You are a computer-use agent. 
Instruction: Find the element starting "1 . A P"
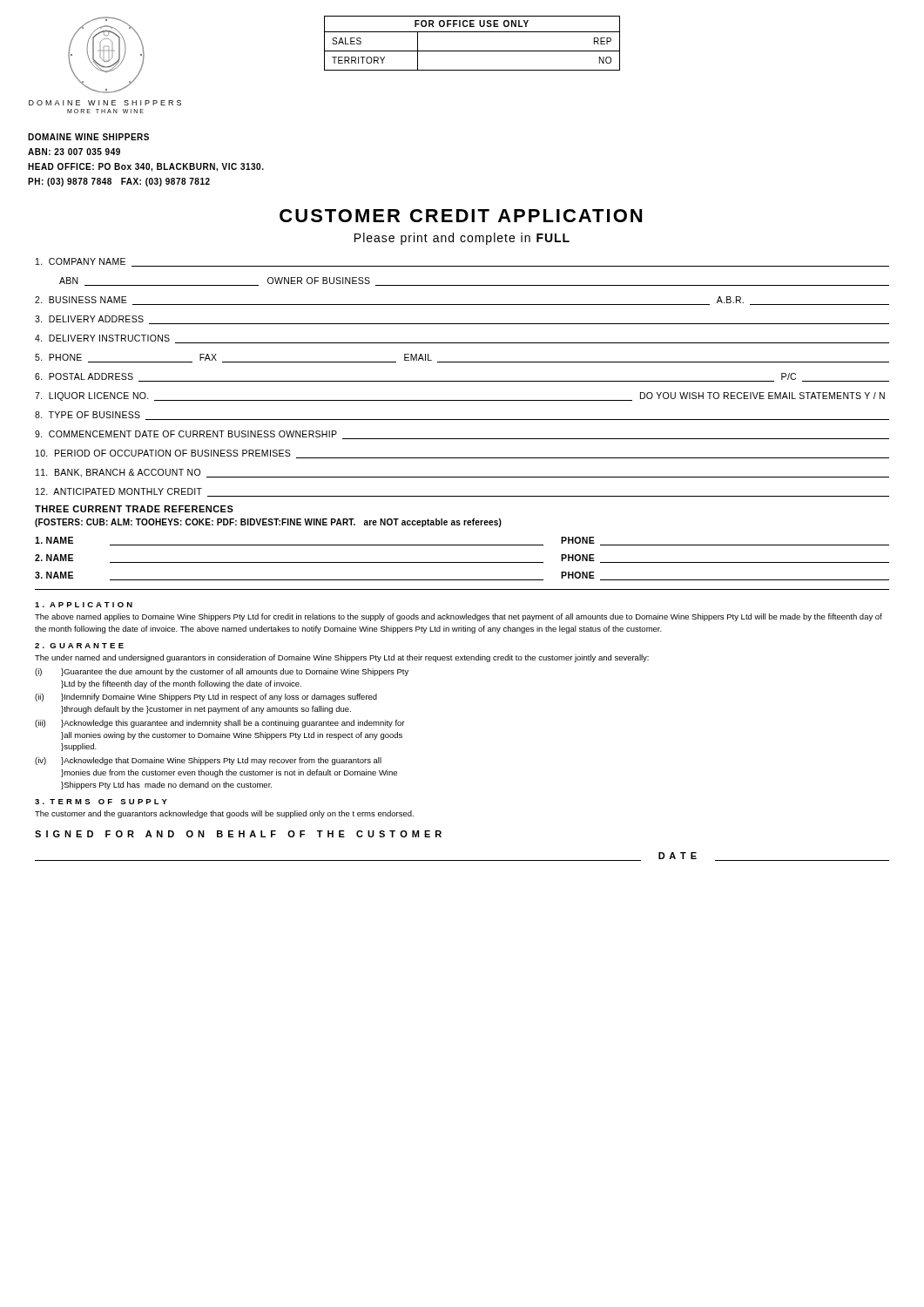462,617
